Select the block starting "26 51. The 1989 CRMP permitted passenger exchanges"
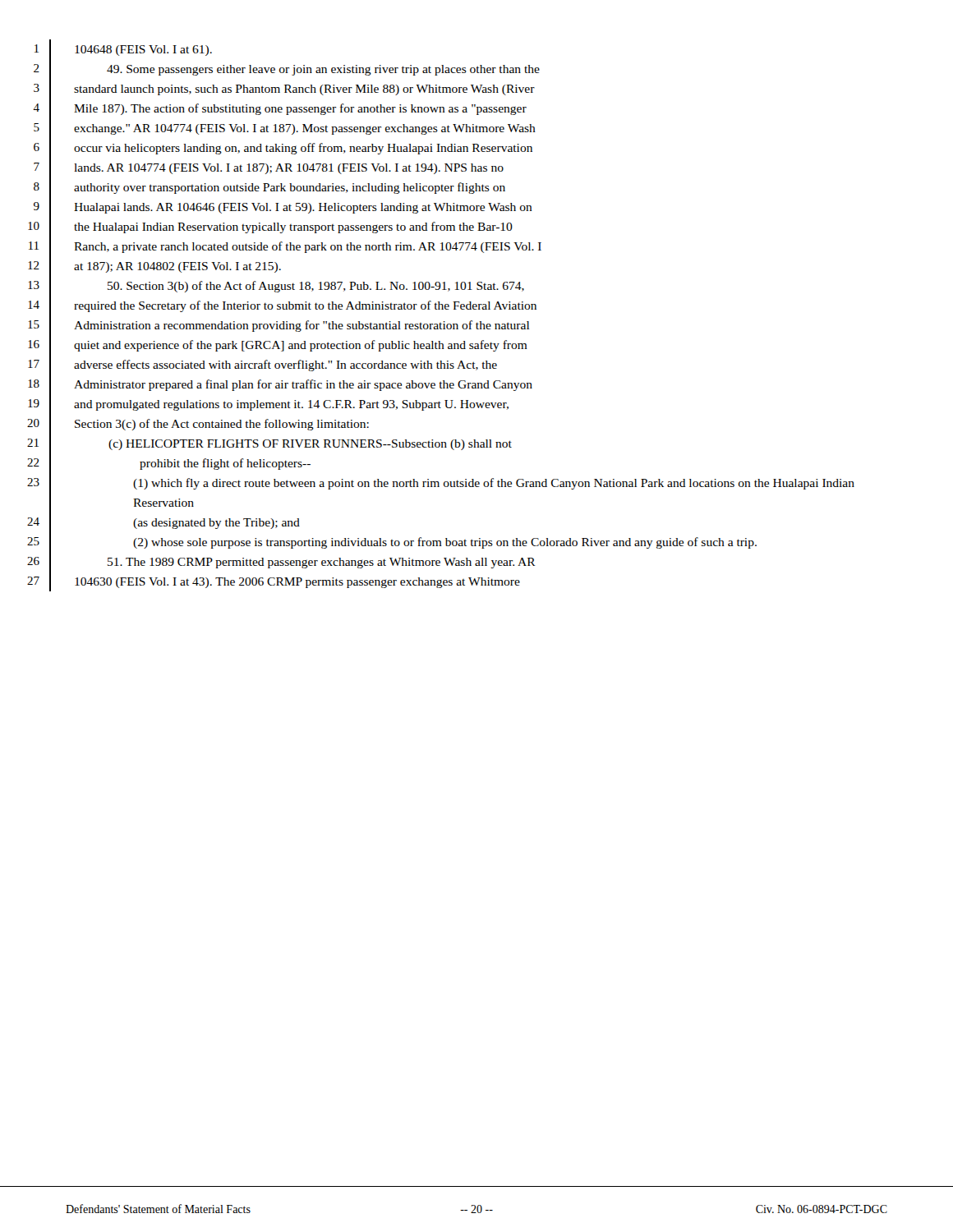 click(476, 562)
